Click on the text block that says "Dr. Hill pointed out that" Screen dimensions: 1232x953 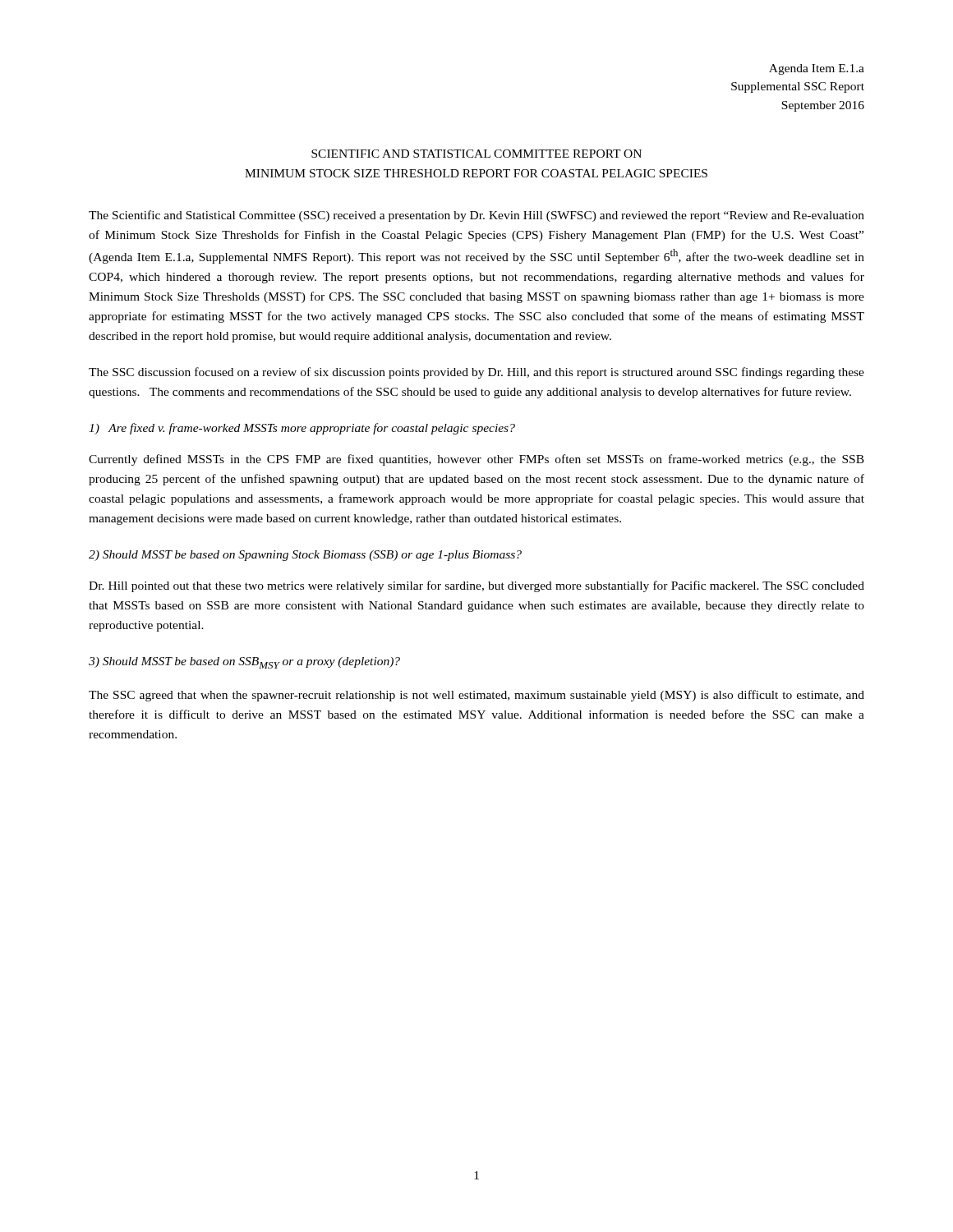pyautogui.click(x=476, y=605)
